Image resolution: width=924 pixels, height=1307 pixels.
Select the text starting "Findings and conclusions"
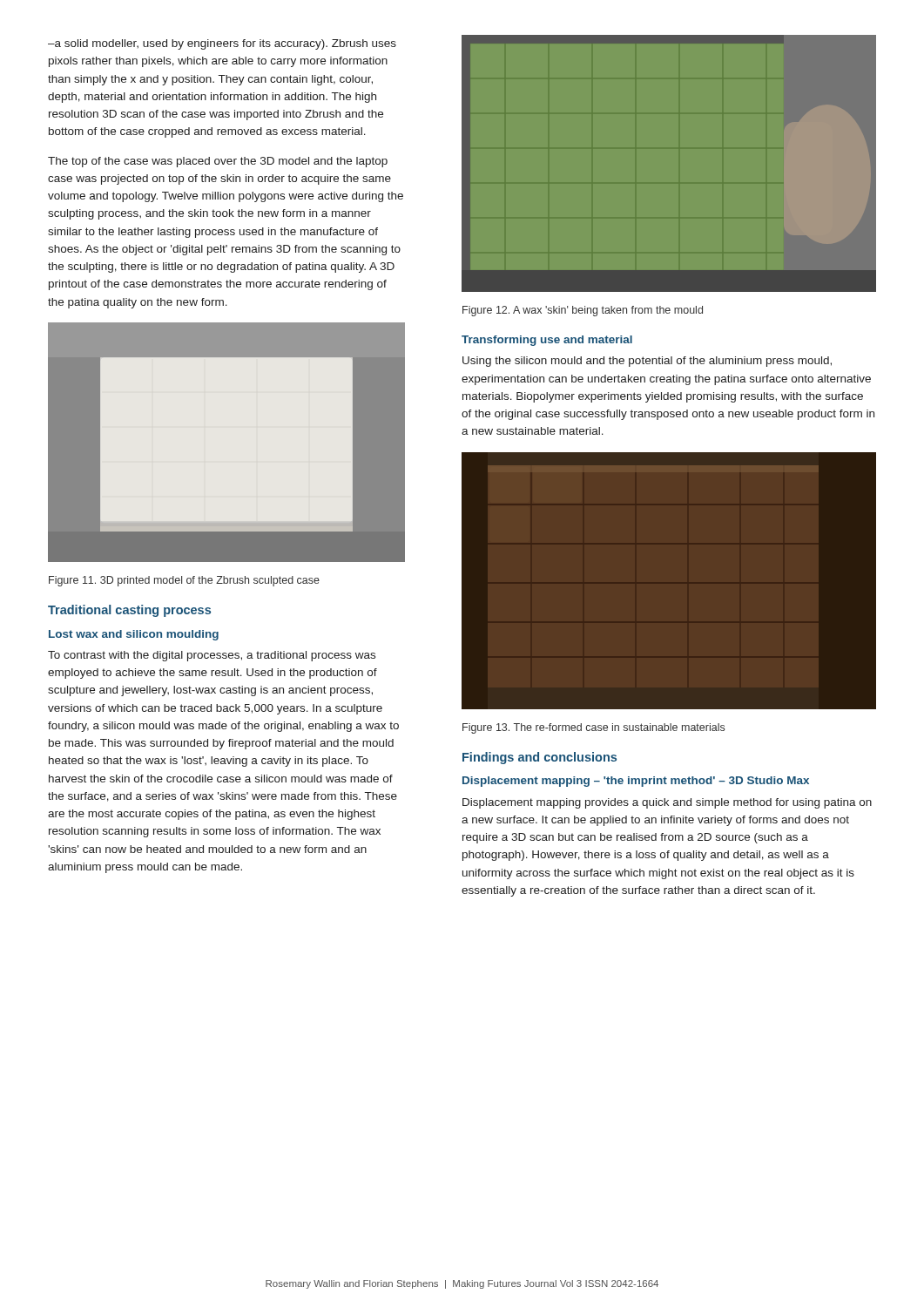tap(539, 757)
